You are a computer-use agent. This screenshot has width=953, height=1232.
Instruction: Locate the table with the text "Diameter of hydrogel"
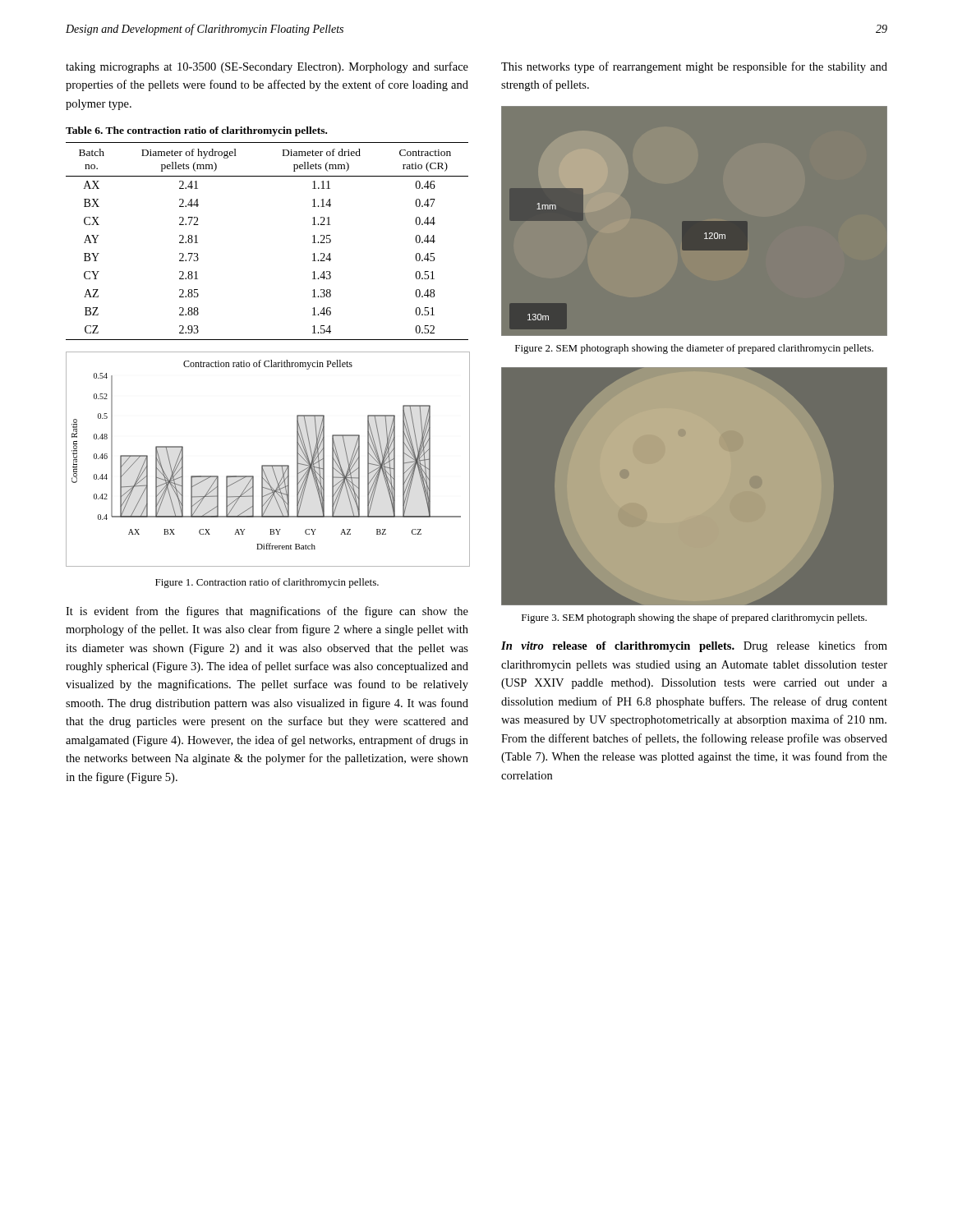click(267, 241)
